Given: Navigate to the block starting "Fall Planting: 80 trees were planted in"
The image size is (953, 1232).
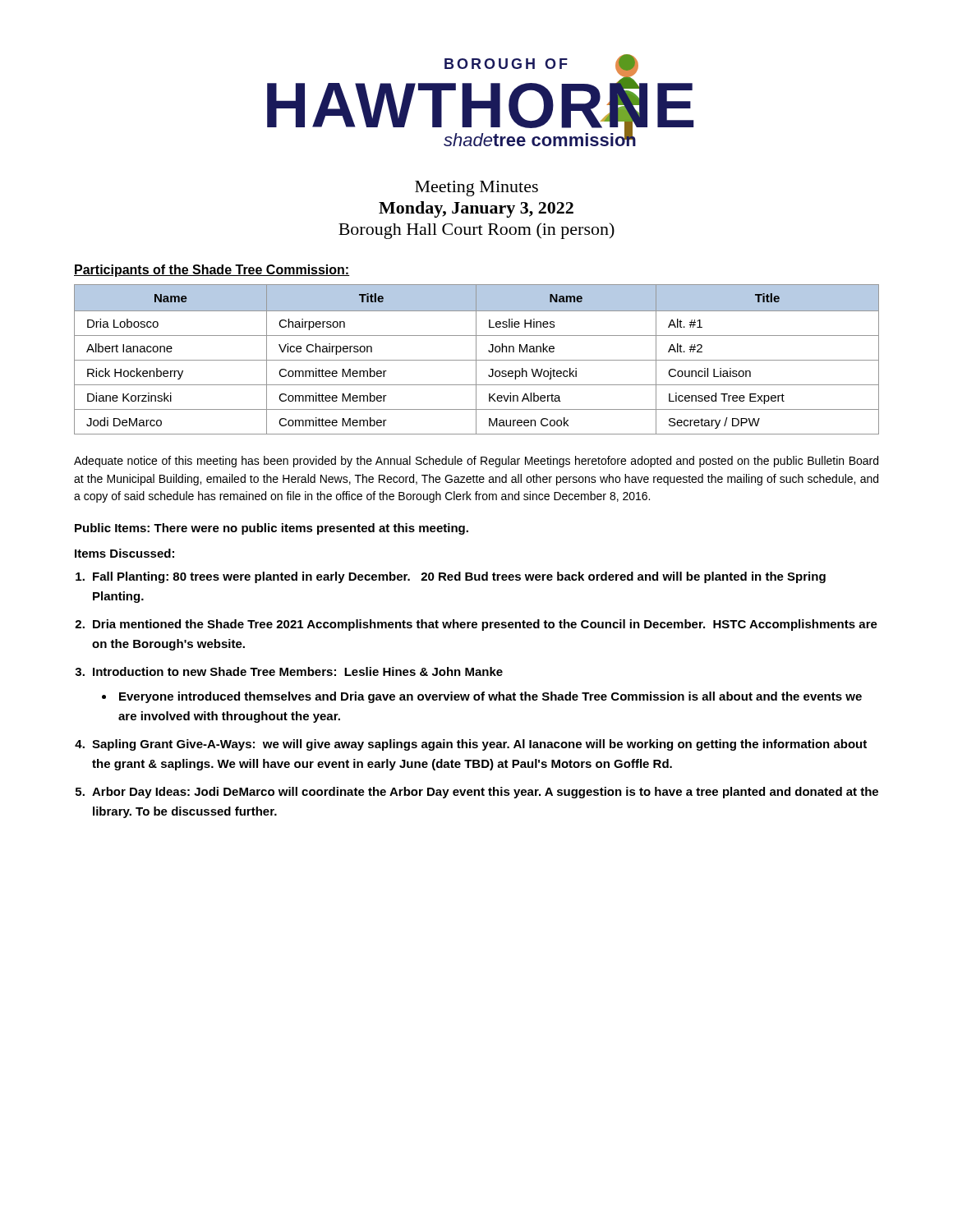Looking at the screenshot, I should tap(484, 586).
